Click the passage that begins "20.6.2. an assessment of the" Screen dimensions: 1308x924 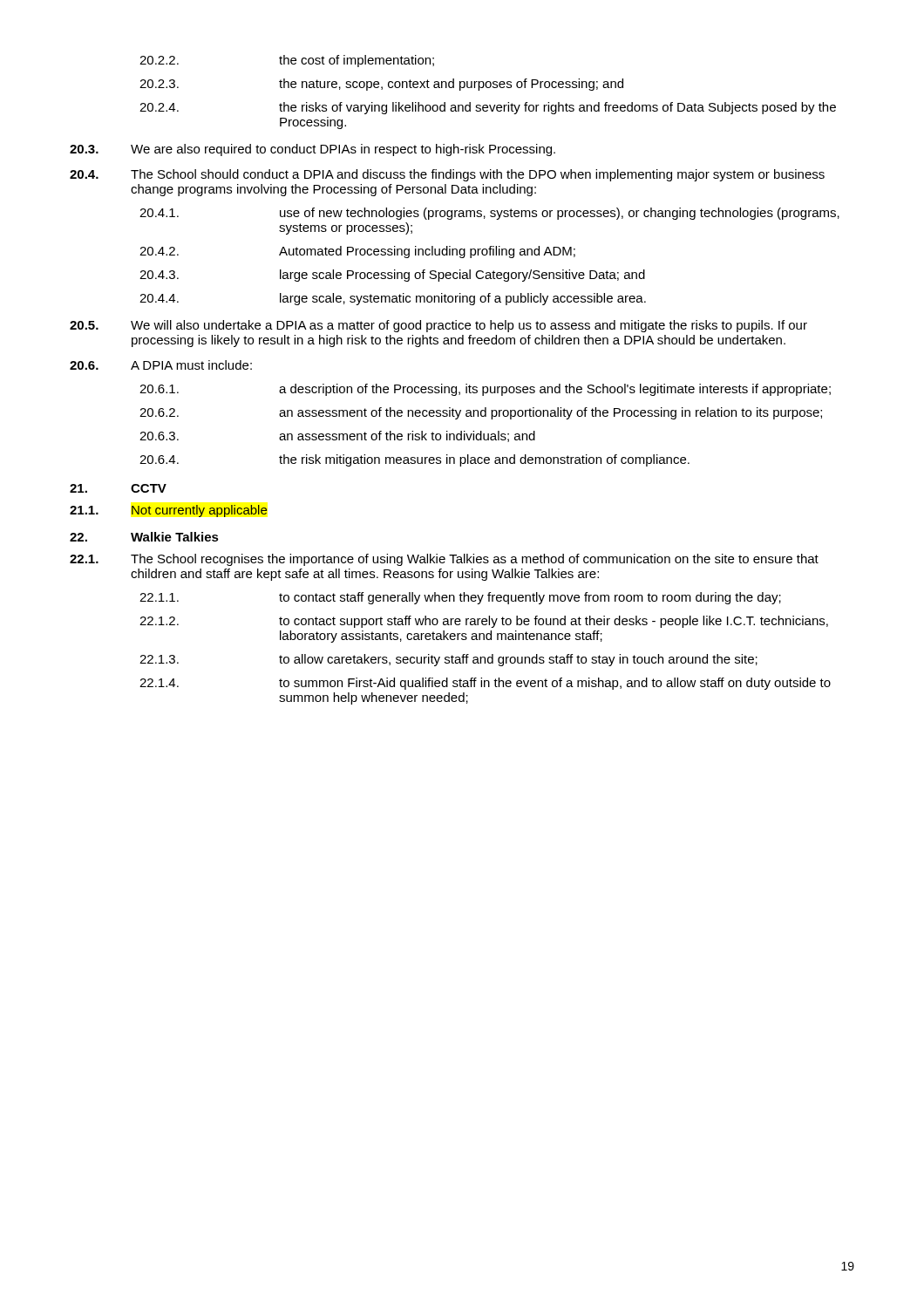(462, 412)
